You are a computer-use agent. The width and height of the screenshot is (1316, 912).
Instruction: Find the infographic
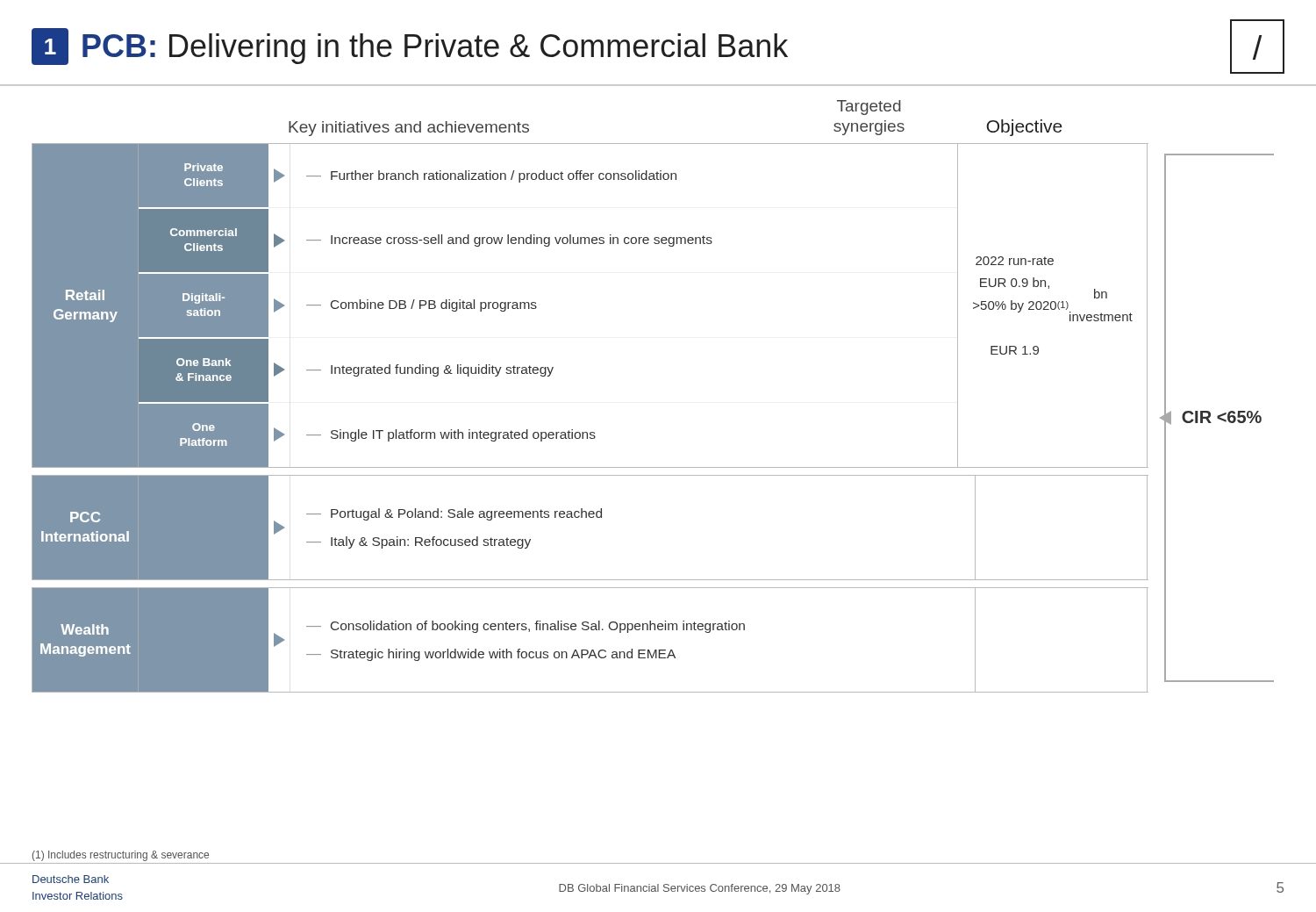658,417
